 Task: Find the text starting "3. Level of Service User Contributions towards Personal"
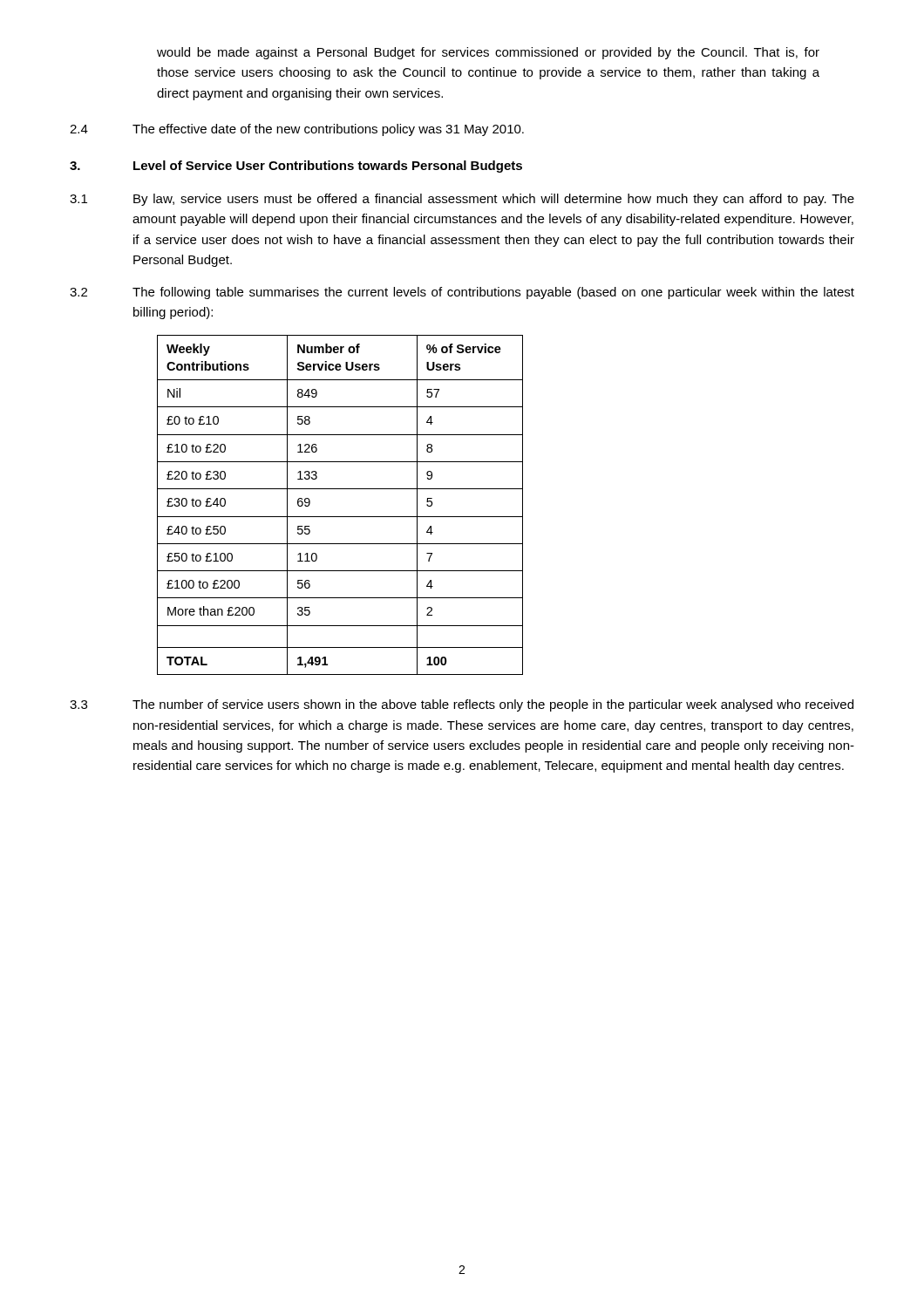[x=462, y=165]
